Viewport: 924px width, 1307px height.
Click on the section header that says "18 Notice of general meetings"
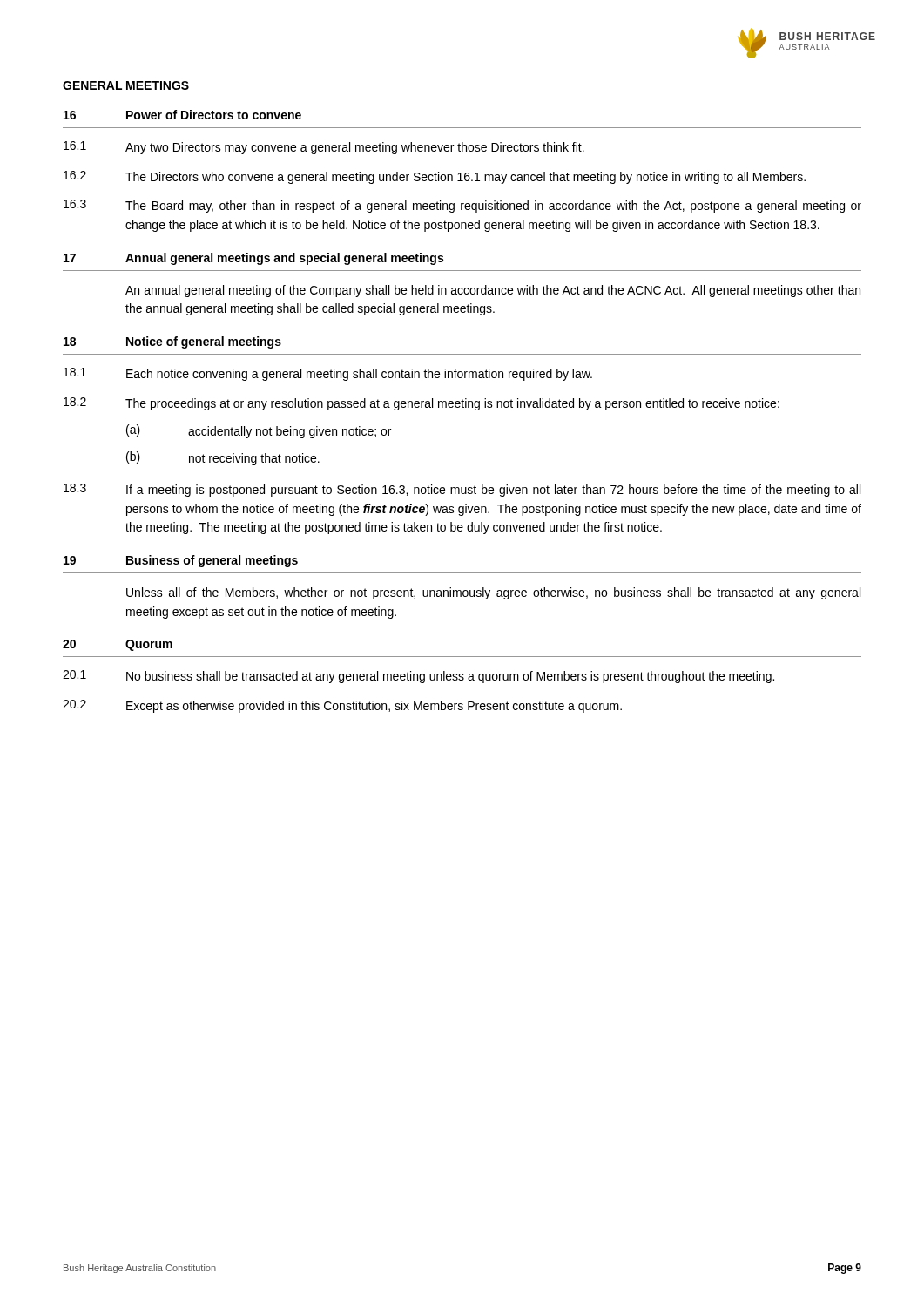coord(172,342)
